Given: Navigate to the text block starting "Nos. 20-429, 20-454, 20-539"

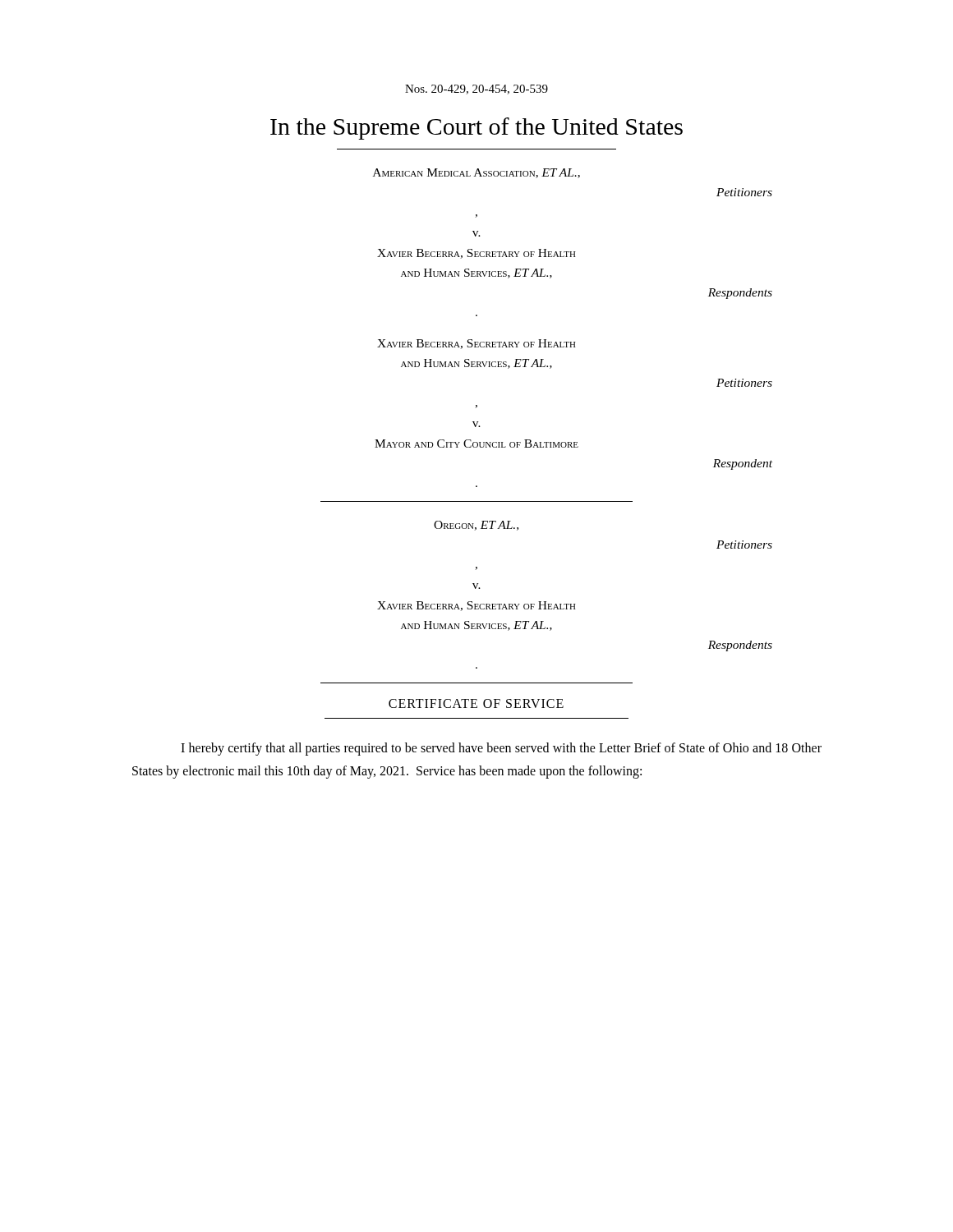Looking at the screenshot, I should tap(476, 89).
